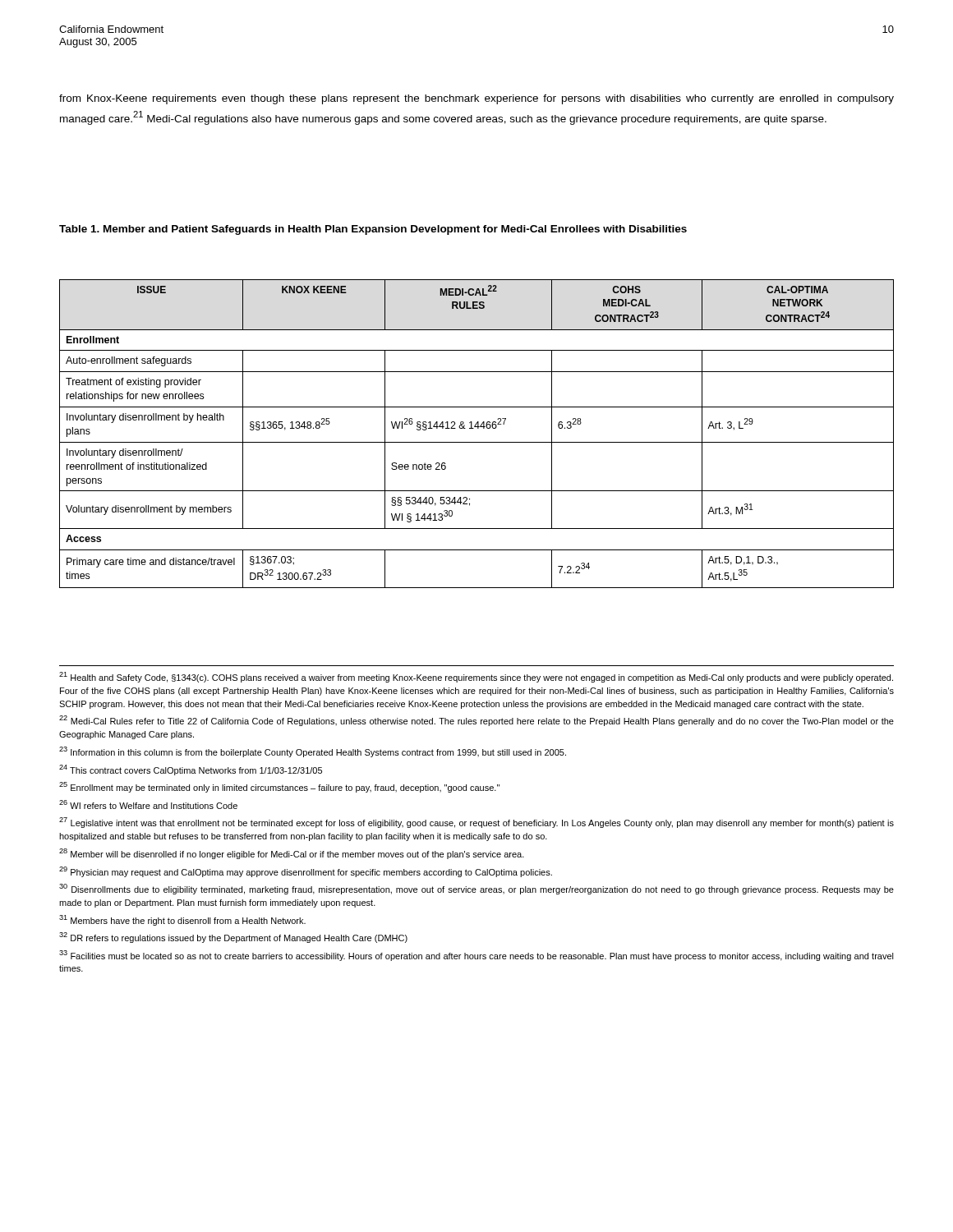Viewport: 953px width, 1232px height.
Task: Where is the caption that starts "Table 1. Member"?
Action: click(x=373, y=229)
